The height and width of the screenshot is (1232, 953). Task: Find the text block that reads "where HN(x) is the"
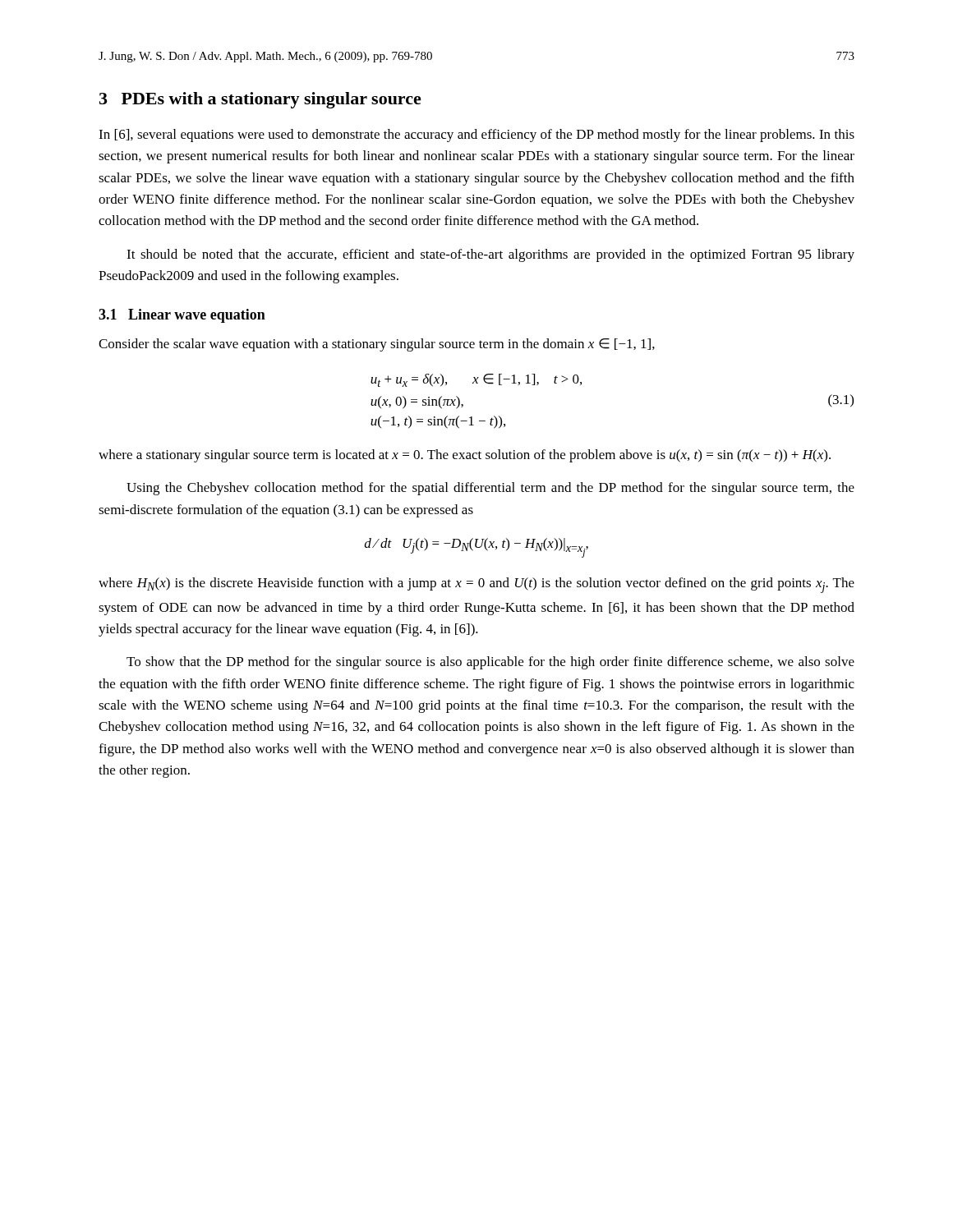pos(476,606)
